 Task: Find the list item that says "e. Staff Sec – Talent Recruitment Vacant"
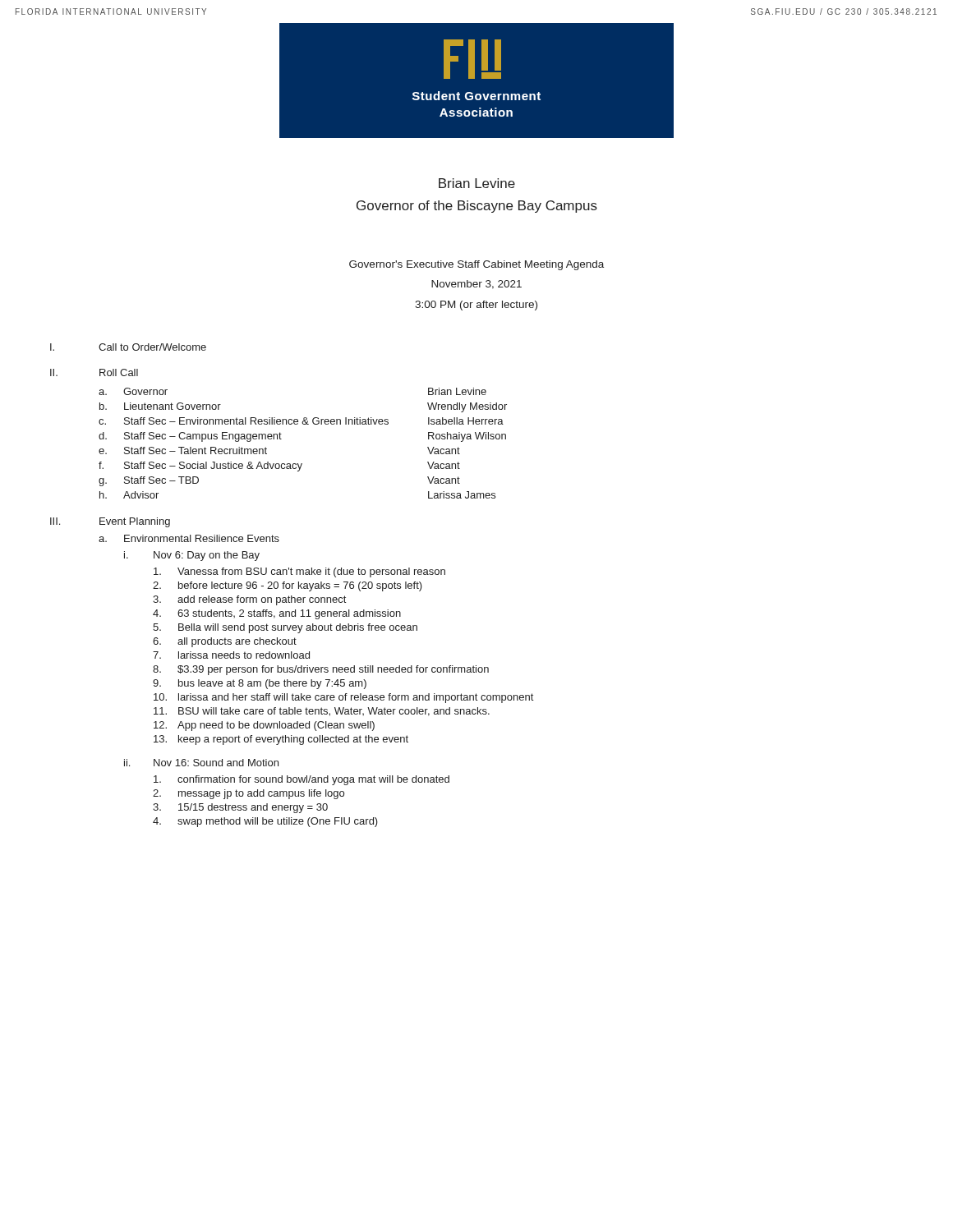pos(501,450)
